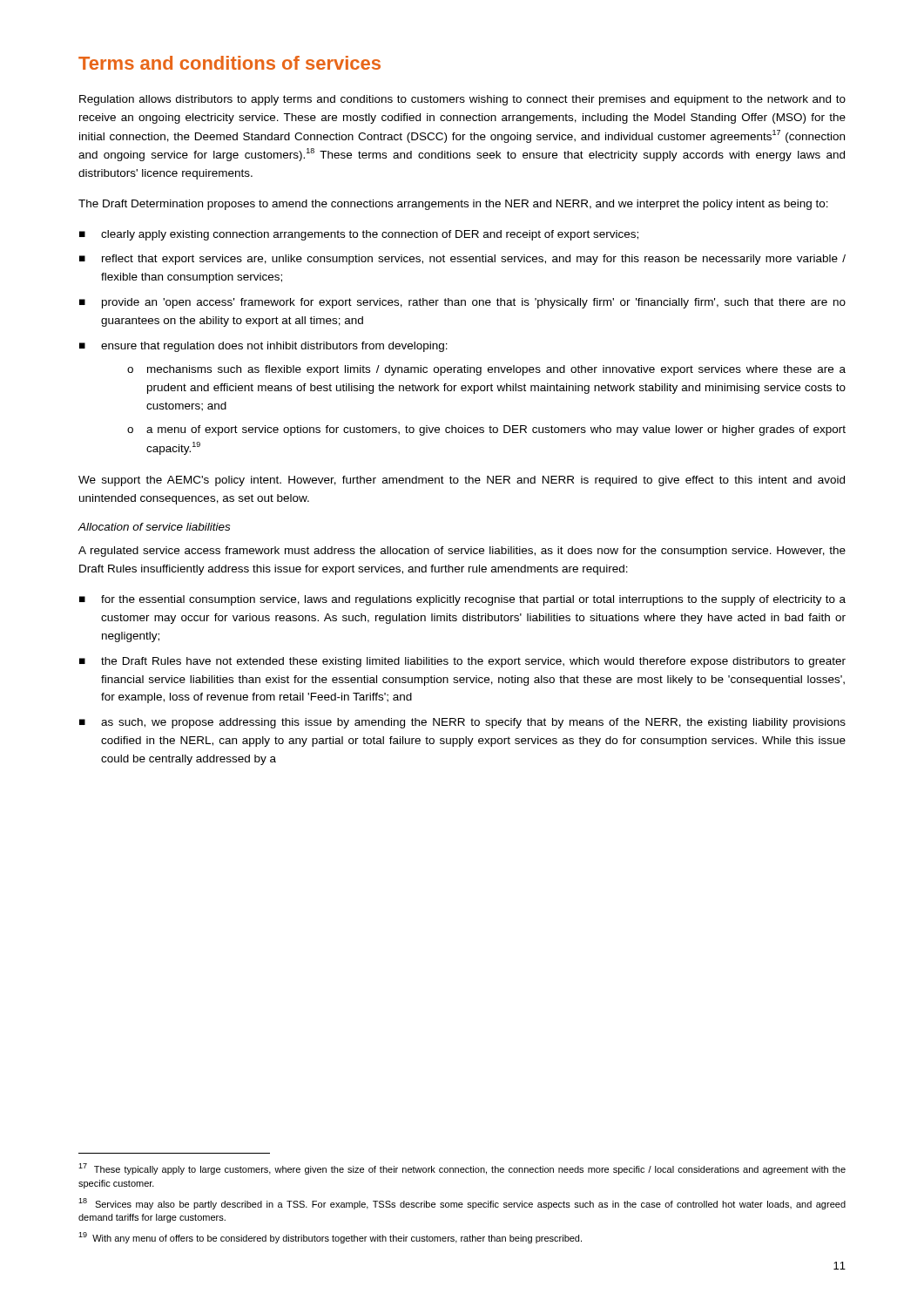Point to the block beginning "We support the"
Image resolution: width=924 pixels, height=1307 pixels.
point(462,489)
